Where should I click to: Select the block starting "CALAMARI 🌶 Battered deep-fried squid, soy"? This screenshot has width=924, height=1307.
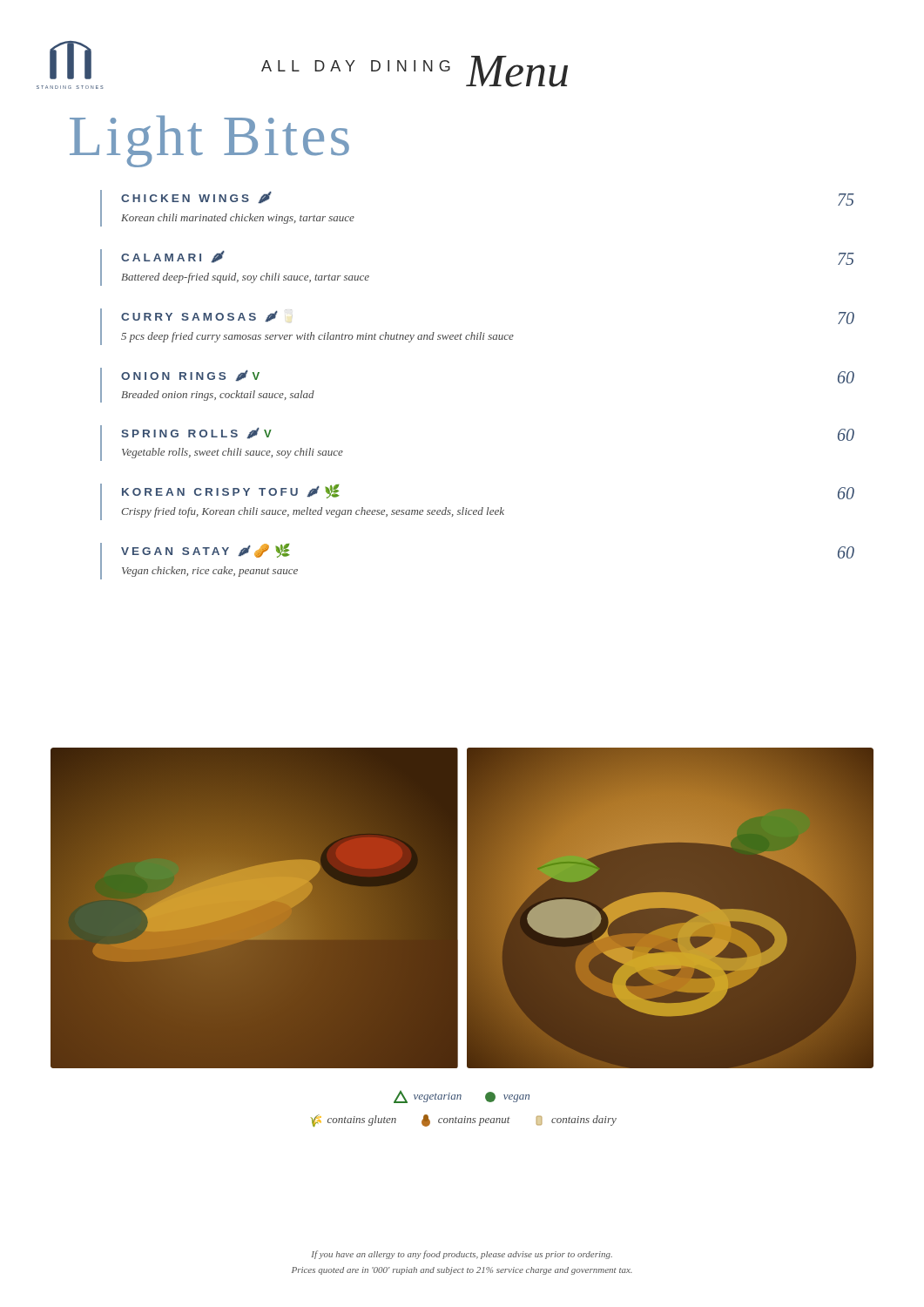(169, 257)
